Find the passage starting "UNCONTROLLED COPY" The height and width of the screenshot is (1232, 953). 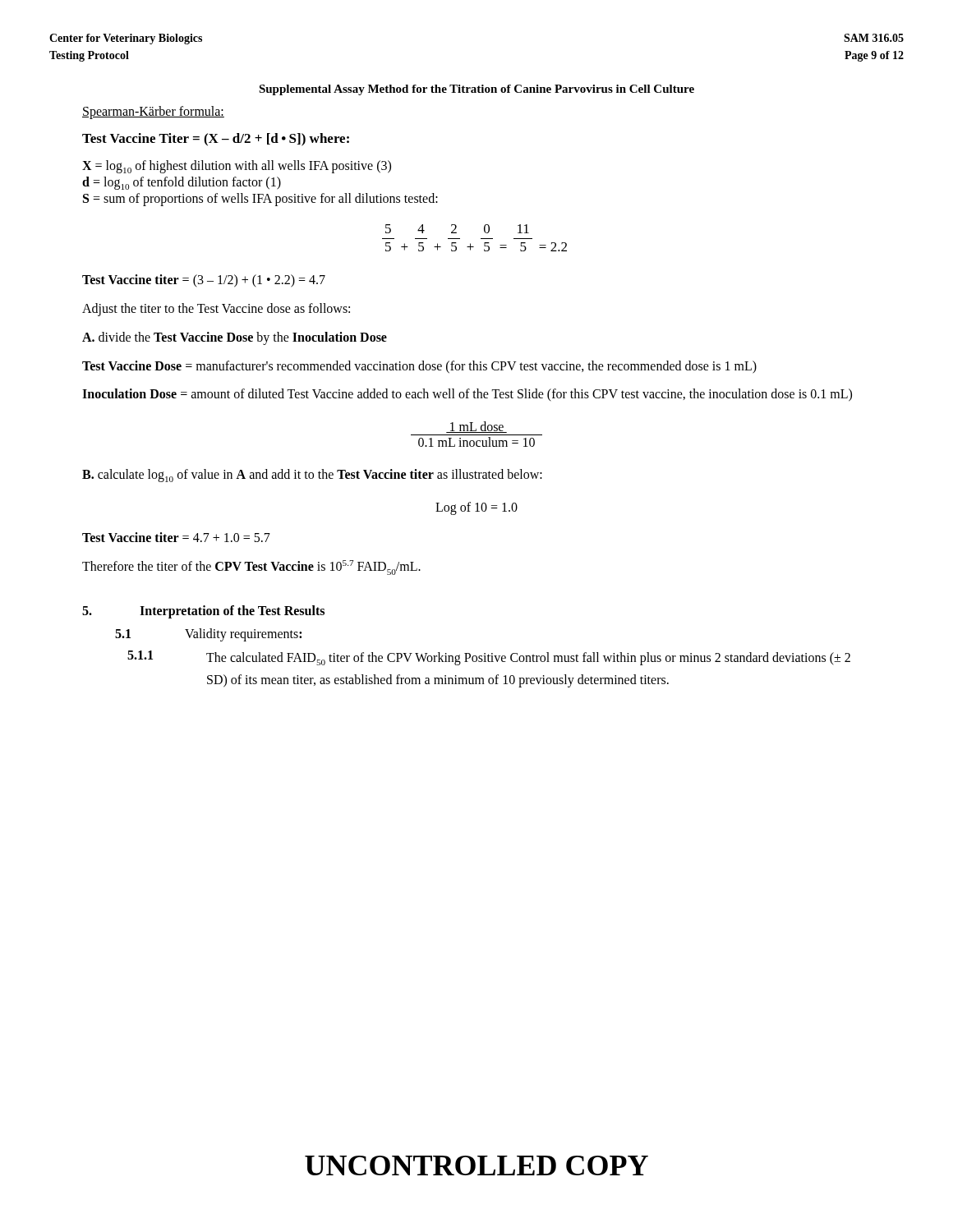click(476, 1165)
